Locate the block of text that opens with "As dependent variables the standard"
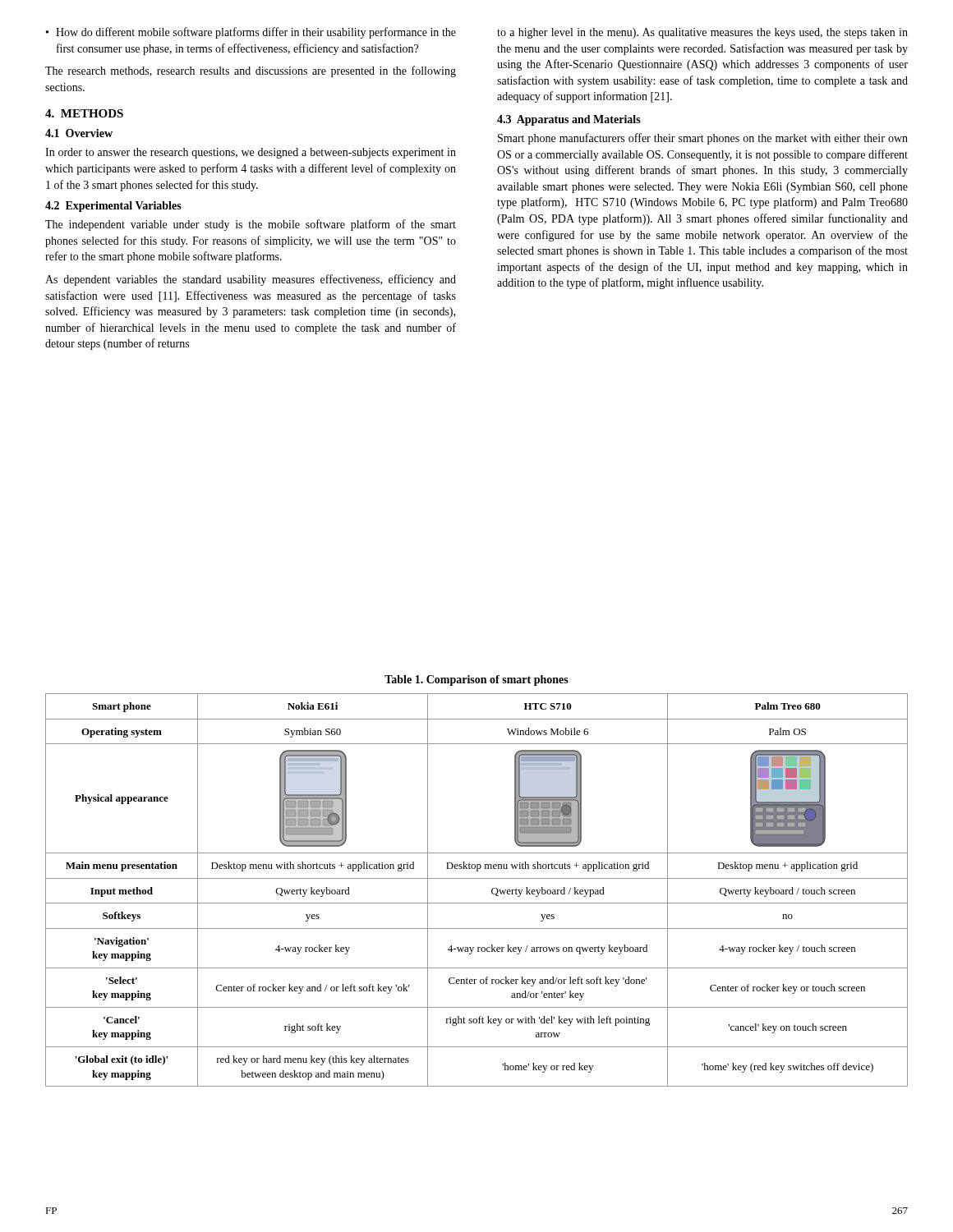The image size is (953, 1232). 251,312
